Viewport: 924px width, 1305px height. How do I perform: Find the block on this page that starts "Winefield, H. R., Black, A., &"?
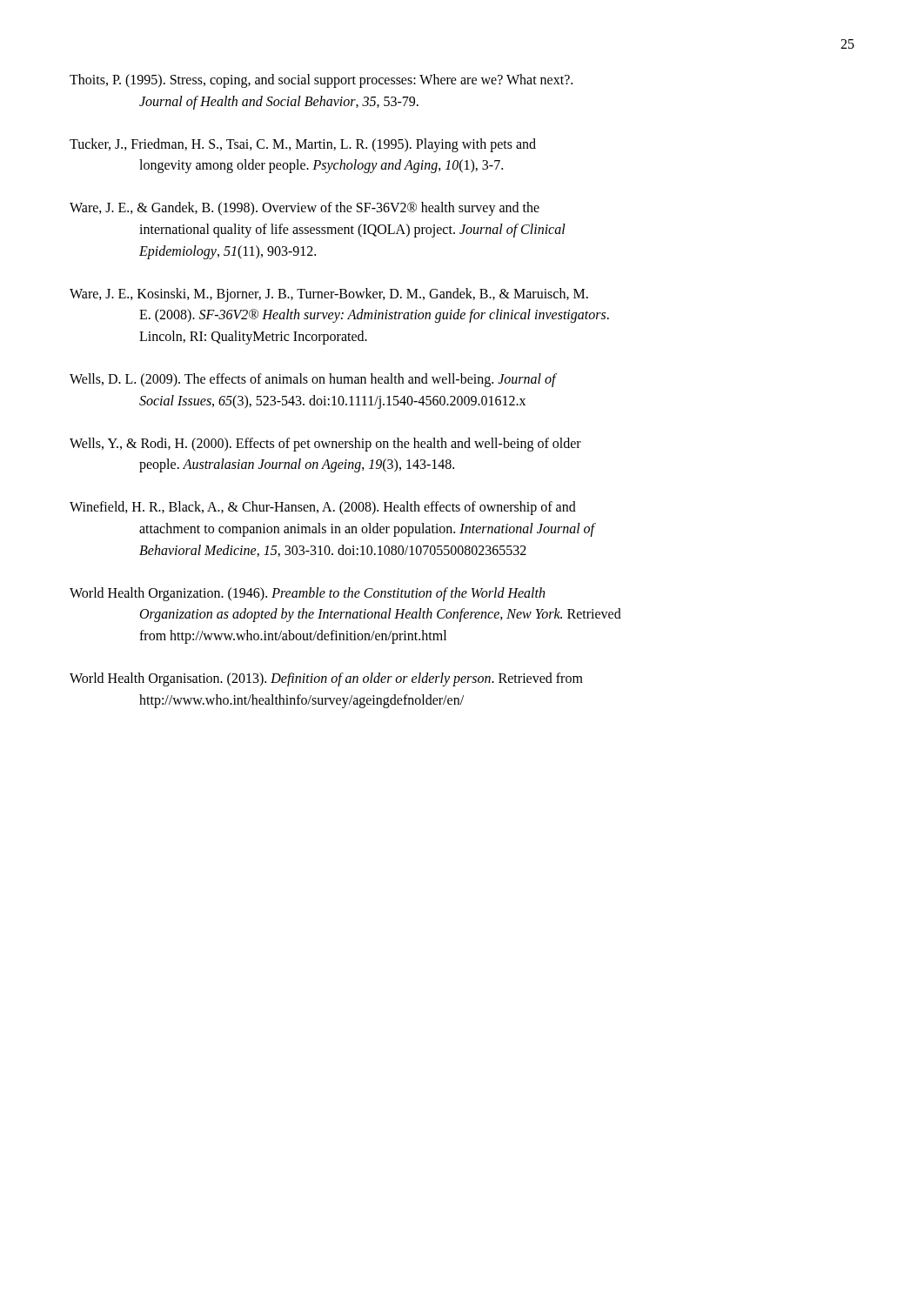click(462, 529)
